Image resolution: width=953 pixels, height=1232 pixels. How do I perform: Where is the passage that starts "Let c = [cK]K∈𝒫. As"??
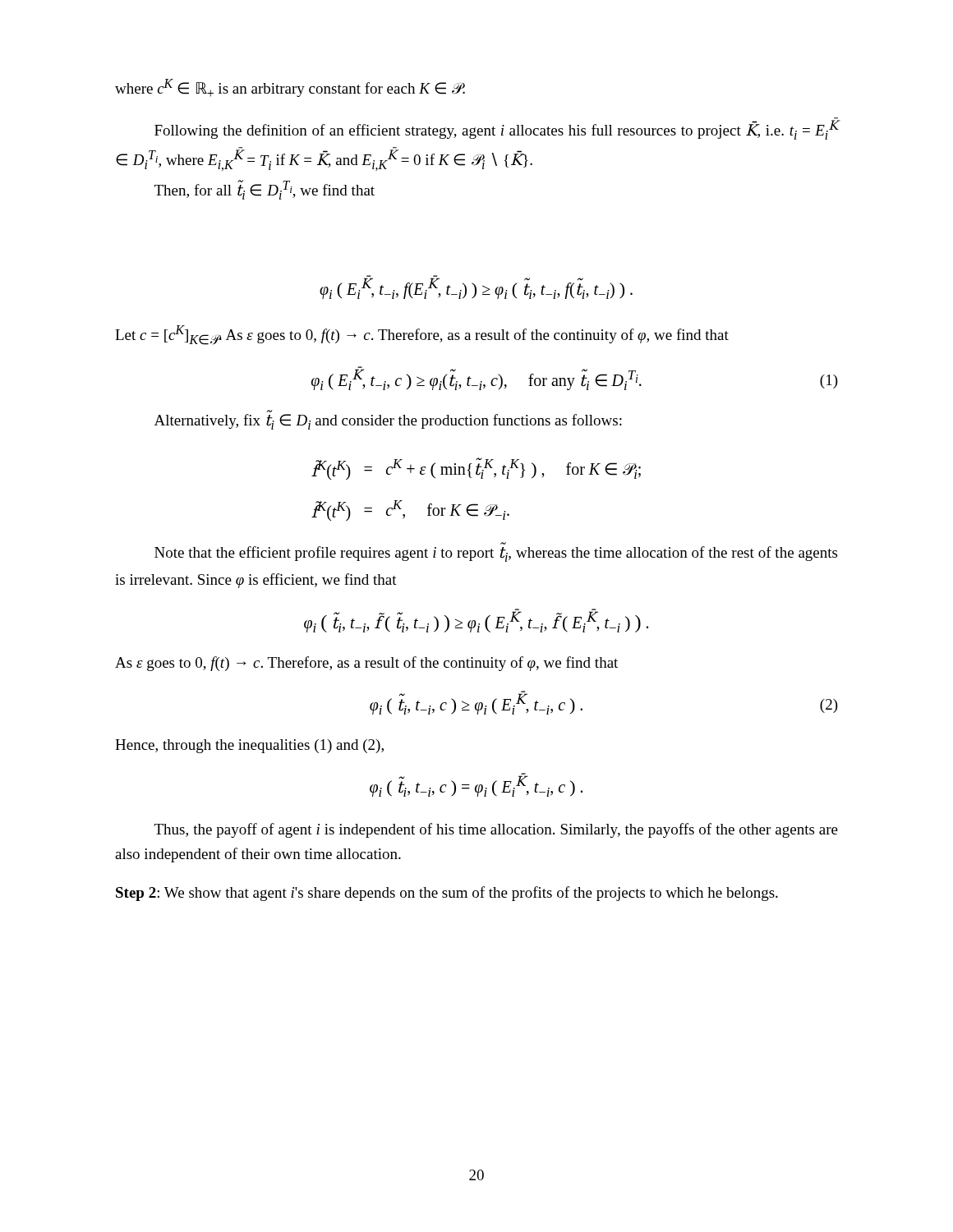[476, 335]
